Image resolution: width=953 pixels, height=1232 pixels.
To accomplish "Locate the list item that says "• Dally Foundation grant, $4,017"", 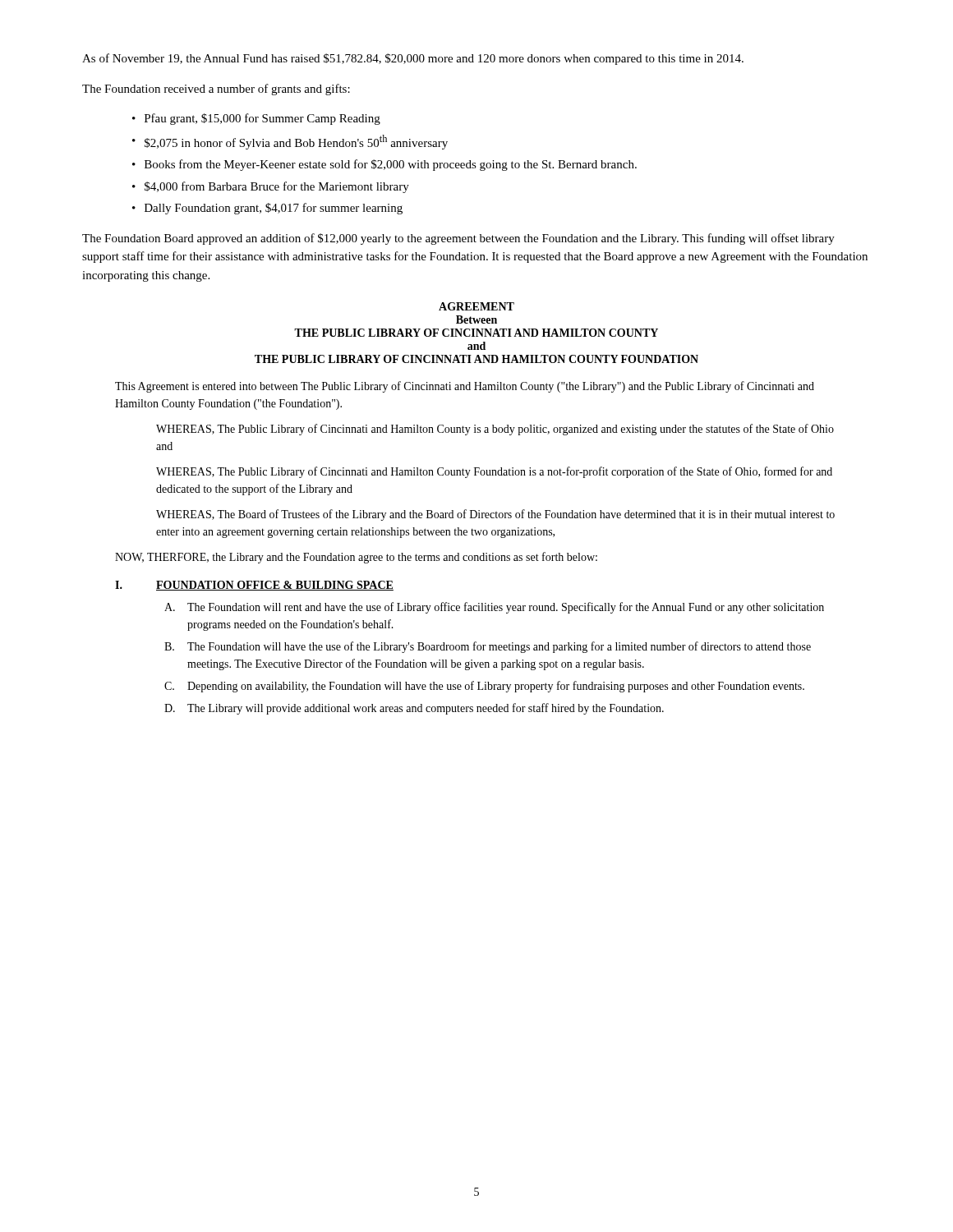I will pyautogui.click(x=267, y=208).
